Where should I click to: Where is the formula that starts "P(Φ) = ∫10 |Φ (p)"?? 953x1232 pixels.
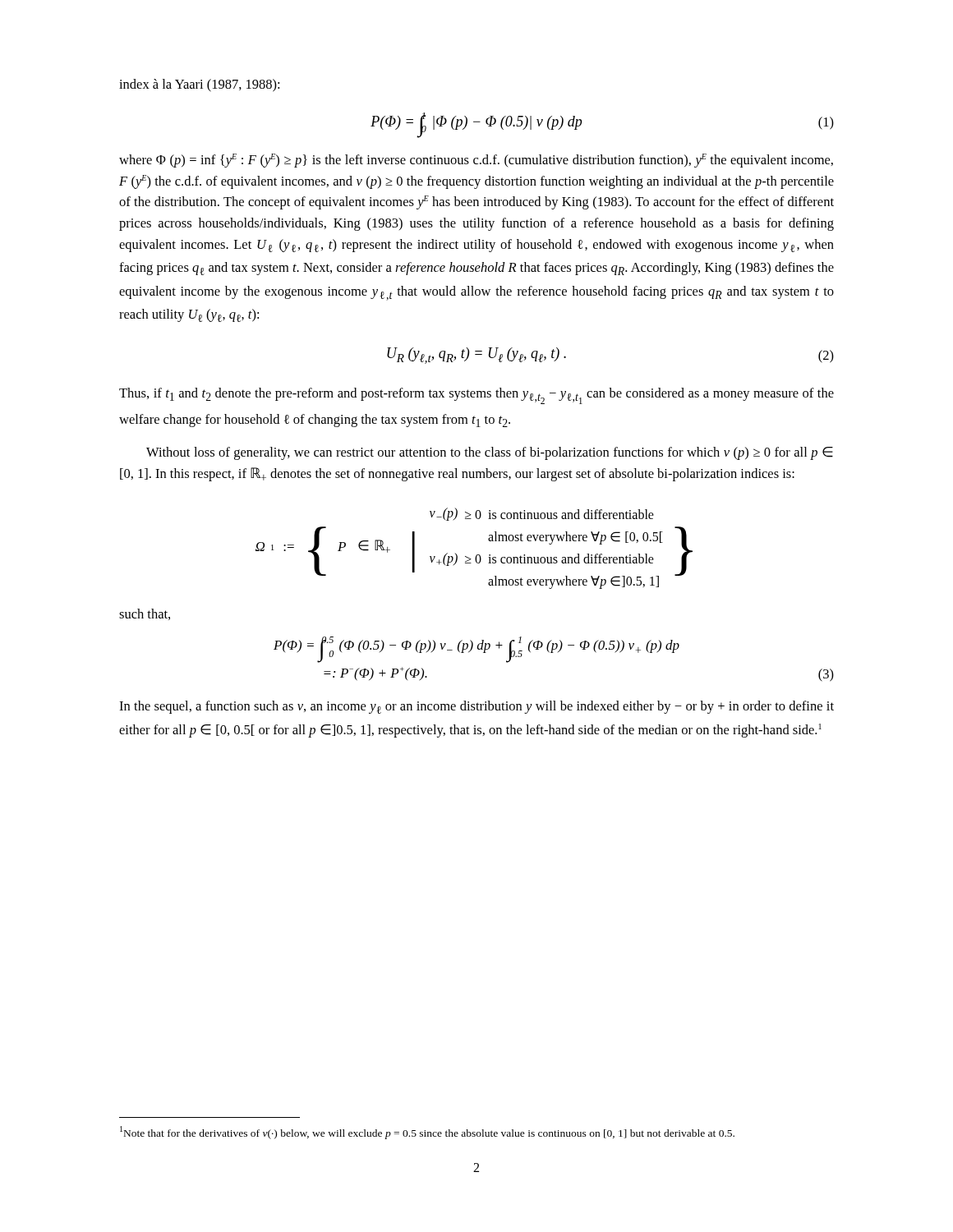point(491,124)
